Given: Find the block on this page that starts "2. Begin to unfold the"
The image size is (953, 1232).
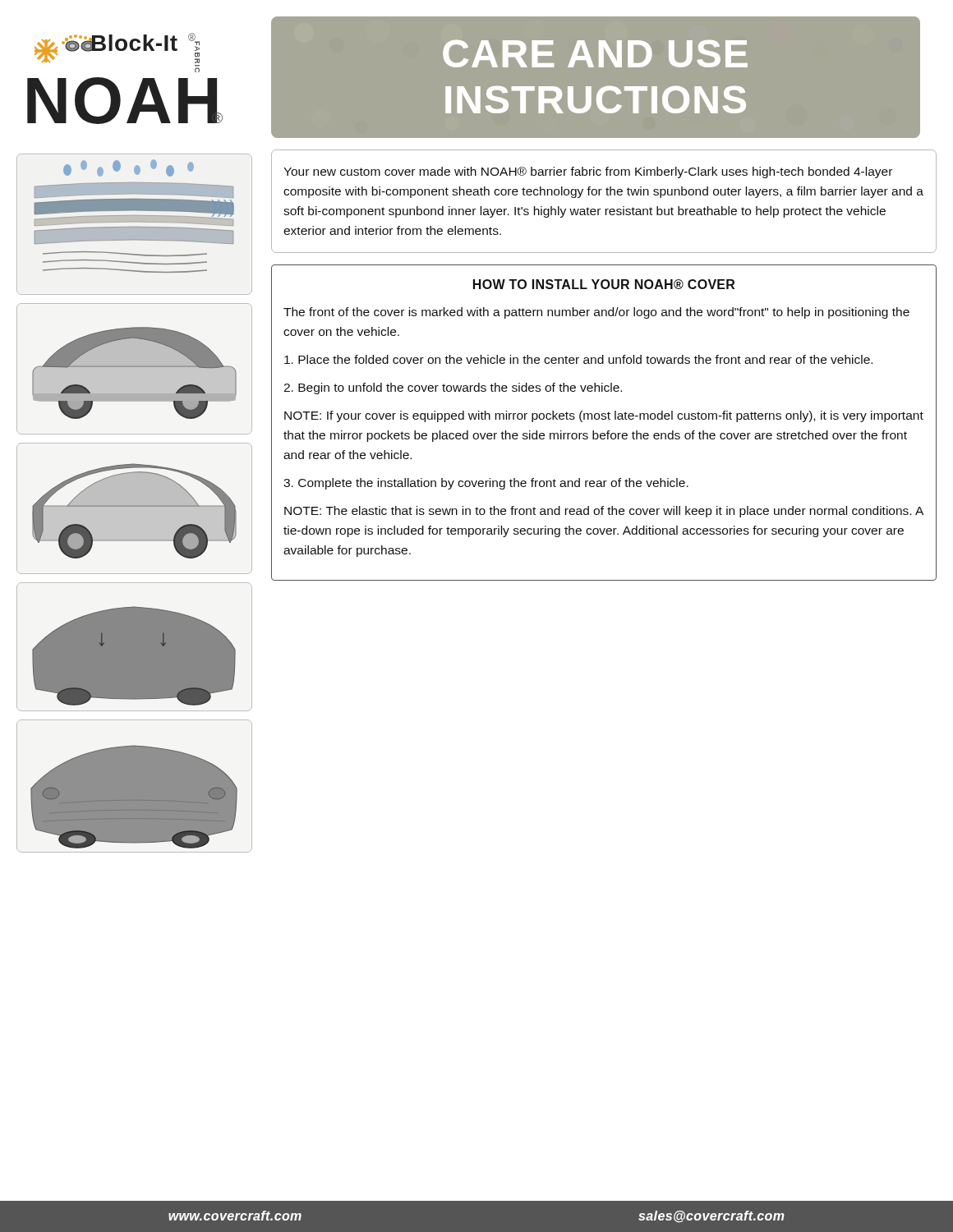Looking at the screenshot, I should click(x=604, y=388).
